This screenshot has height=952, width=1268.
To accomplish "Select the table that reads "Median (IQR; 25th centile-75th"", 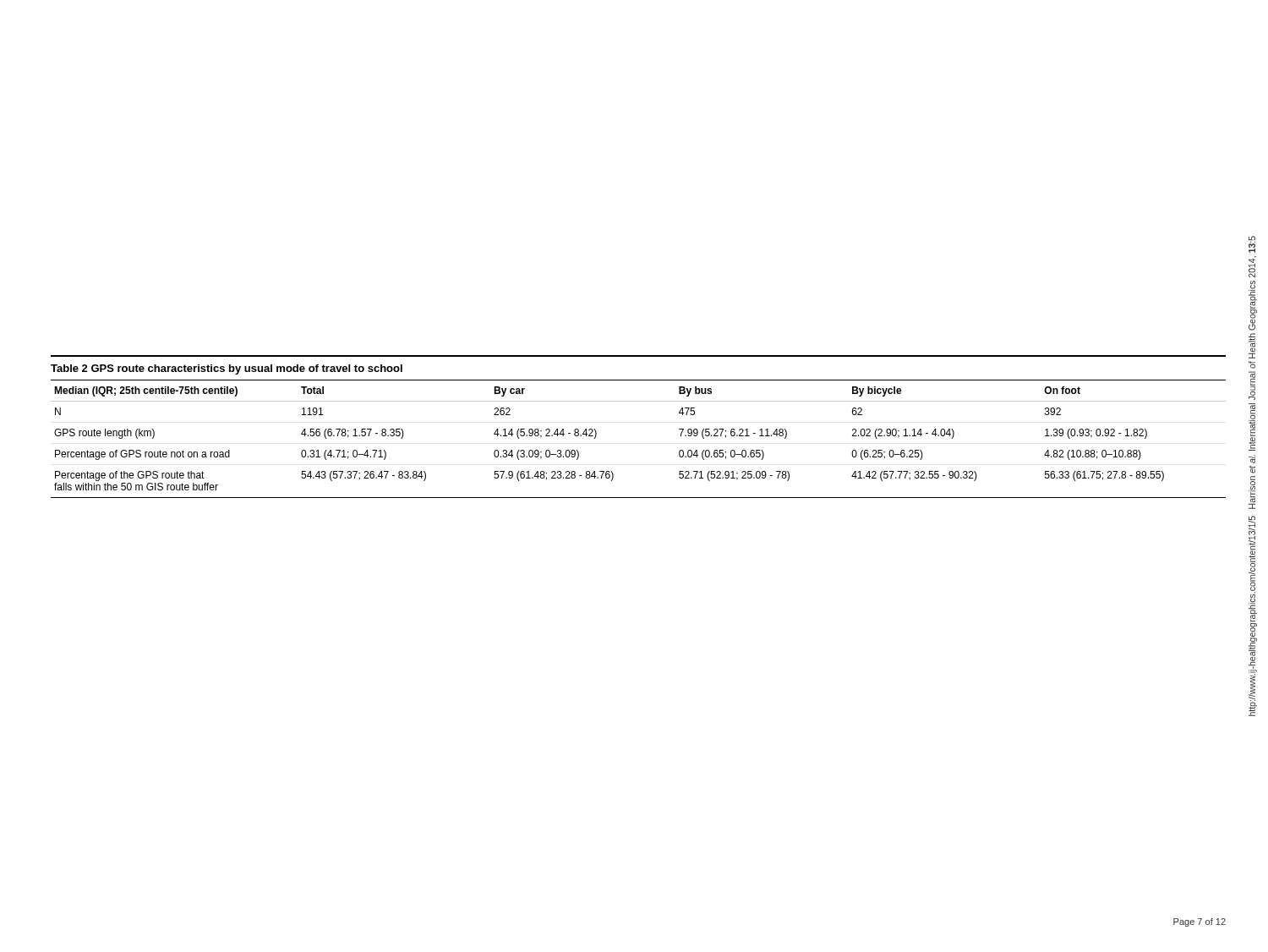I will [x=638, y=439].
